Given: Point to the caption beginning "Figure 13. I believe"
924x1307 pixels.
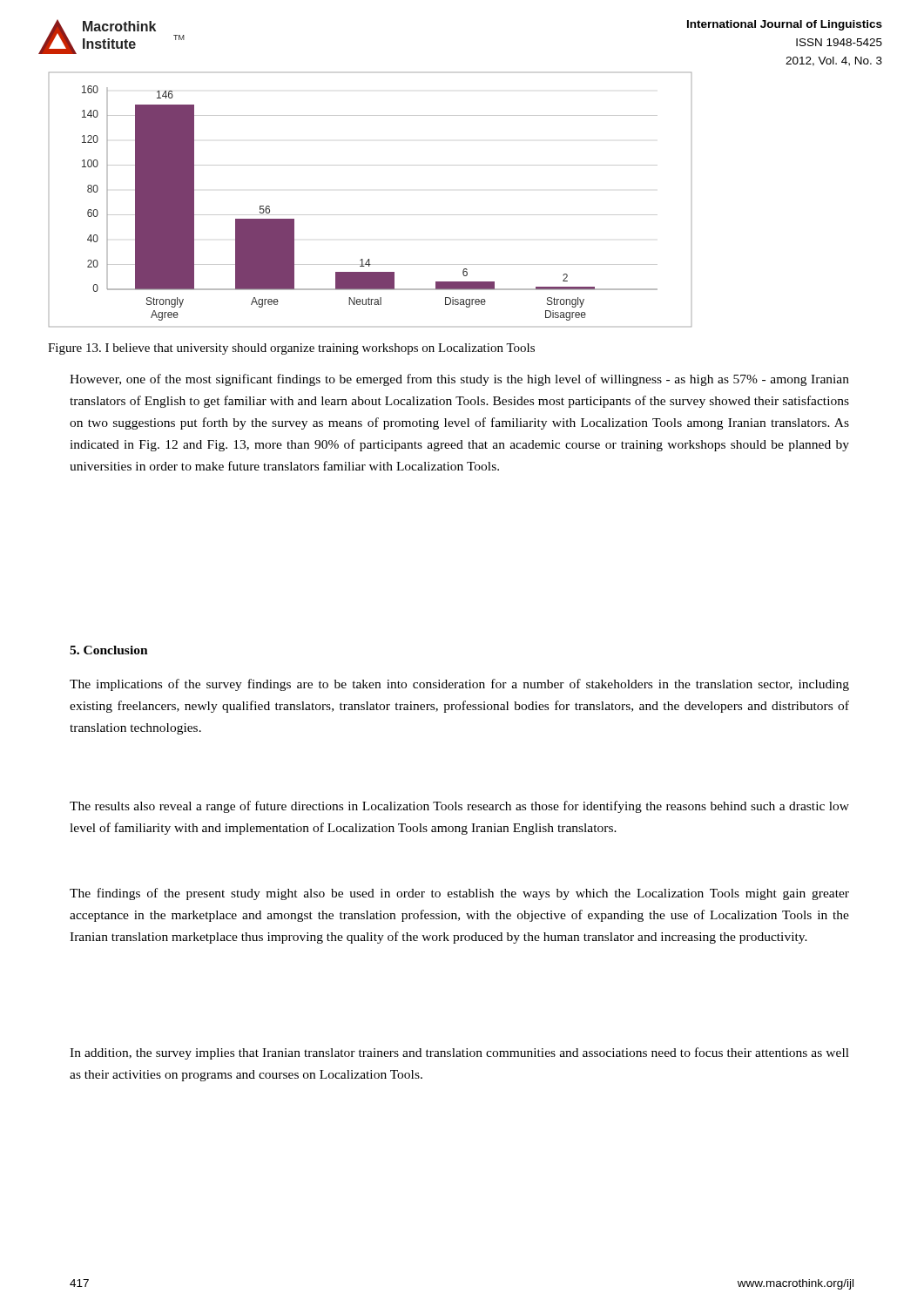Looking at the screenshot, I should tap(292, 348).
